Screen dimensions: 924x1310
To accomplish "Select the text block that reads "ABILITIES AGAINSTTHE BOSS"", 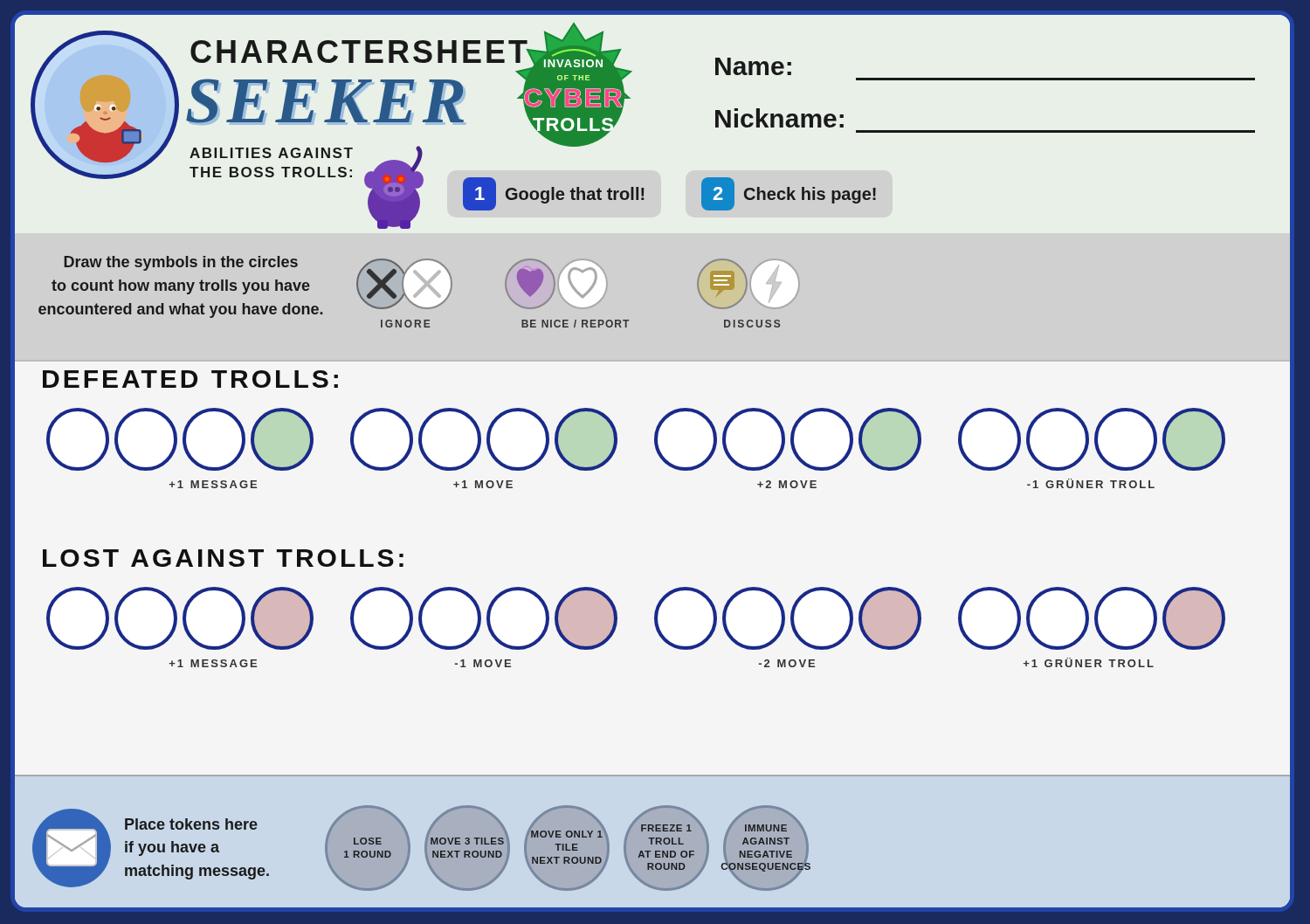I will pos(272,163).
